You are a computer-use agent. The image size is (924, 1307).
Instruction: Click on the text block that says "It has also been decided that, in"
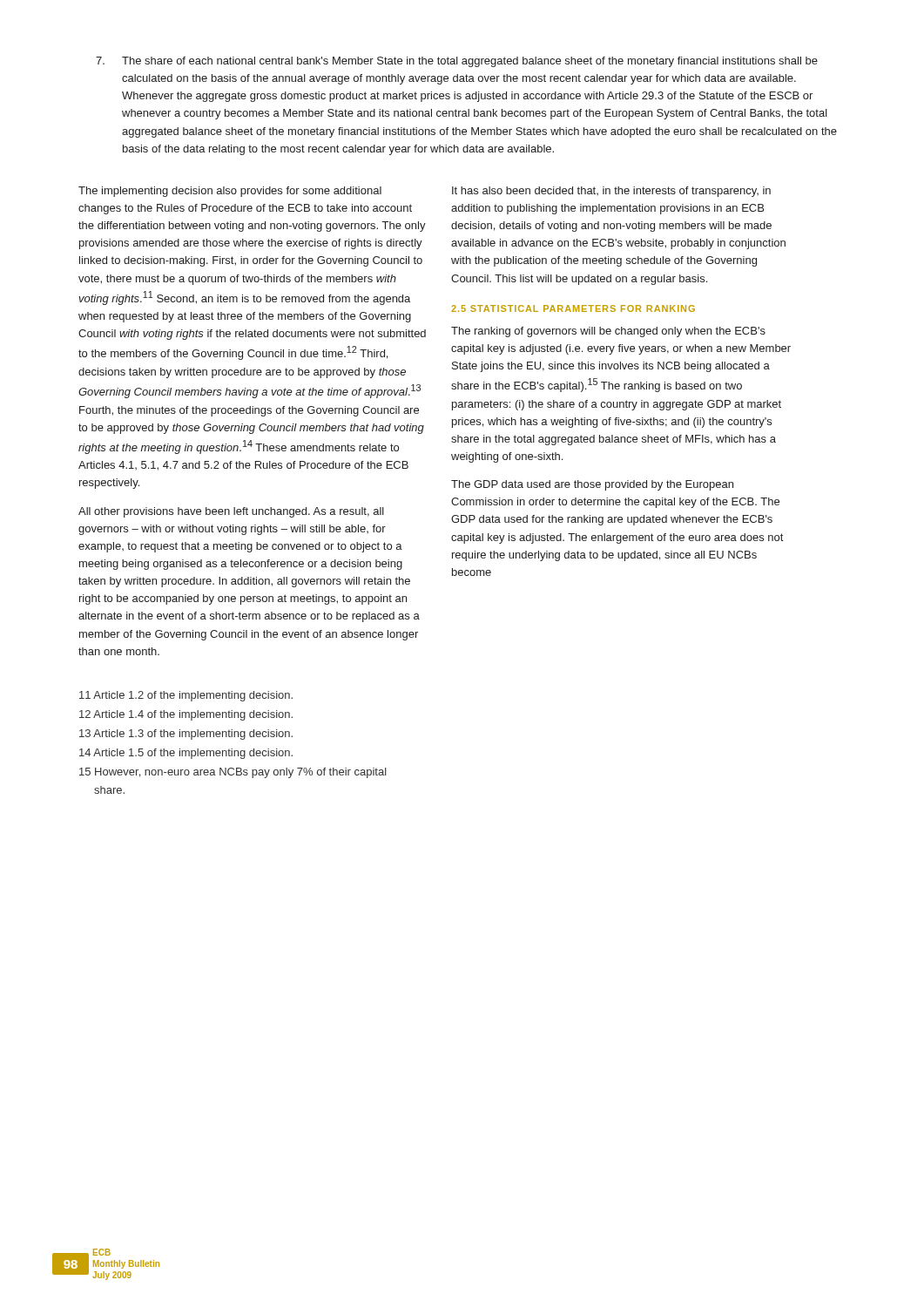tap(625, 235)
